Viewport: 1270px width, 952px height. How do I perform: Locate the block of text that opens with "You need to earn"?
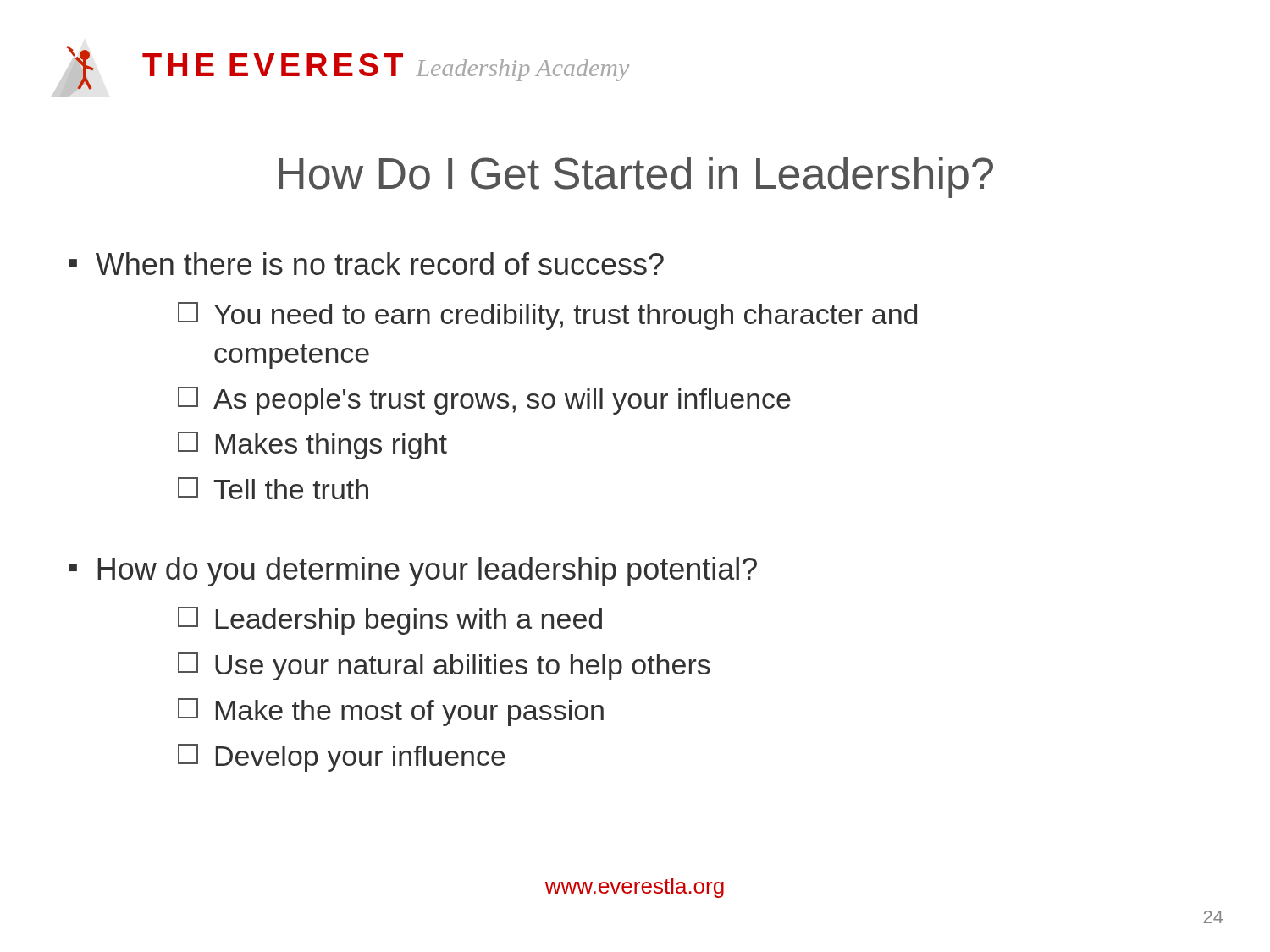click(548, 334)
